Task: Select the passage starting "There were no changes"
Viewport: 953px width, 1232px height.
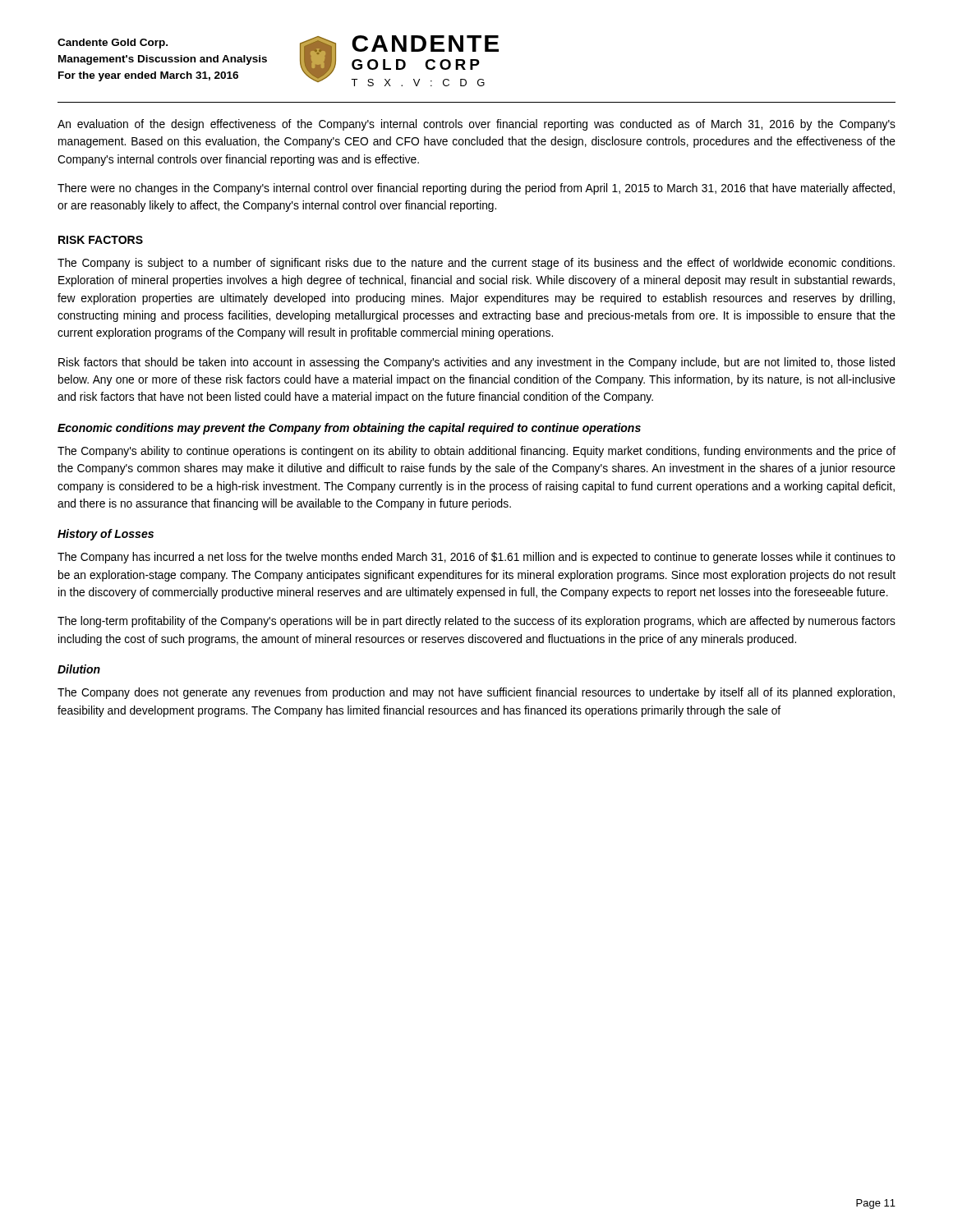Action: tap(476, 197)
